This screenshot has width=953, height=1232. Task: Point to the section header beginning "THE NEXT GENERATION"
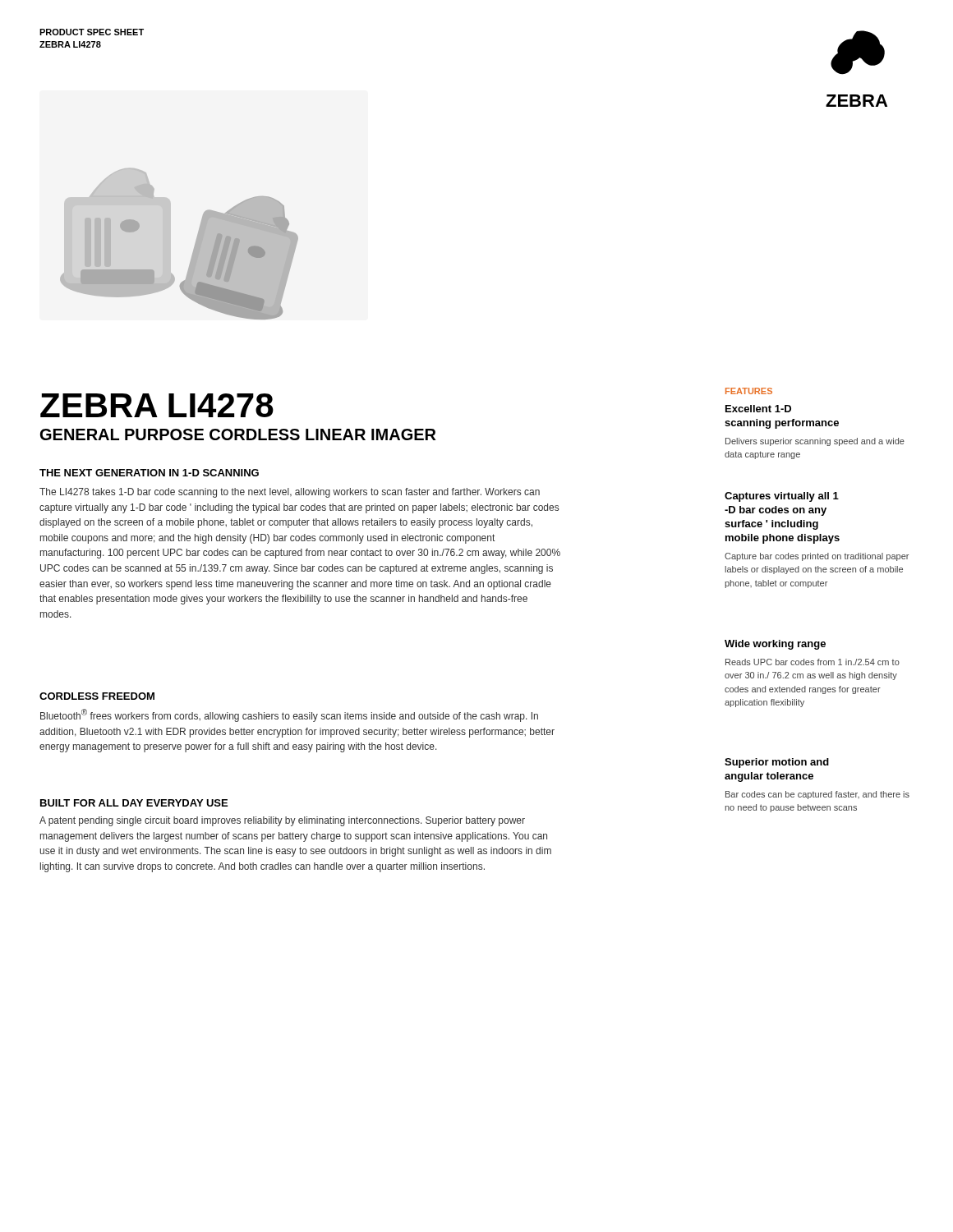click(149, 473)
